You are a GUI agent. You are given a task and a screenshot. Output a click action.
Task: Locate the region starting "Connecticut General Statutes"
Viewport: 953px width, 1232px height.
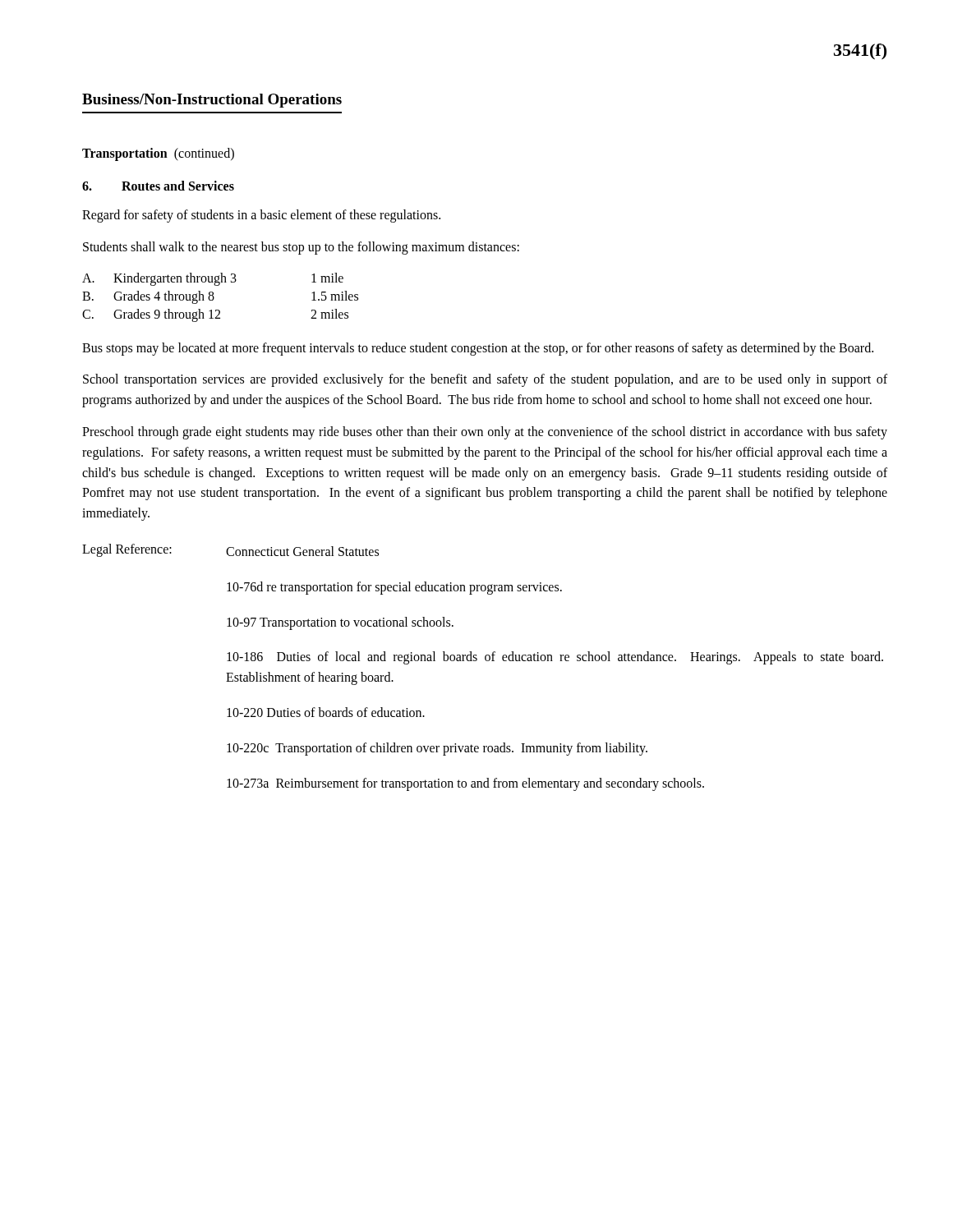(x=303, y=552)
